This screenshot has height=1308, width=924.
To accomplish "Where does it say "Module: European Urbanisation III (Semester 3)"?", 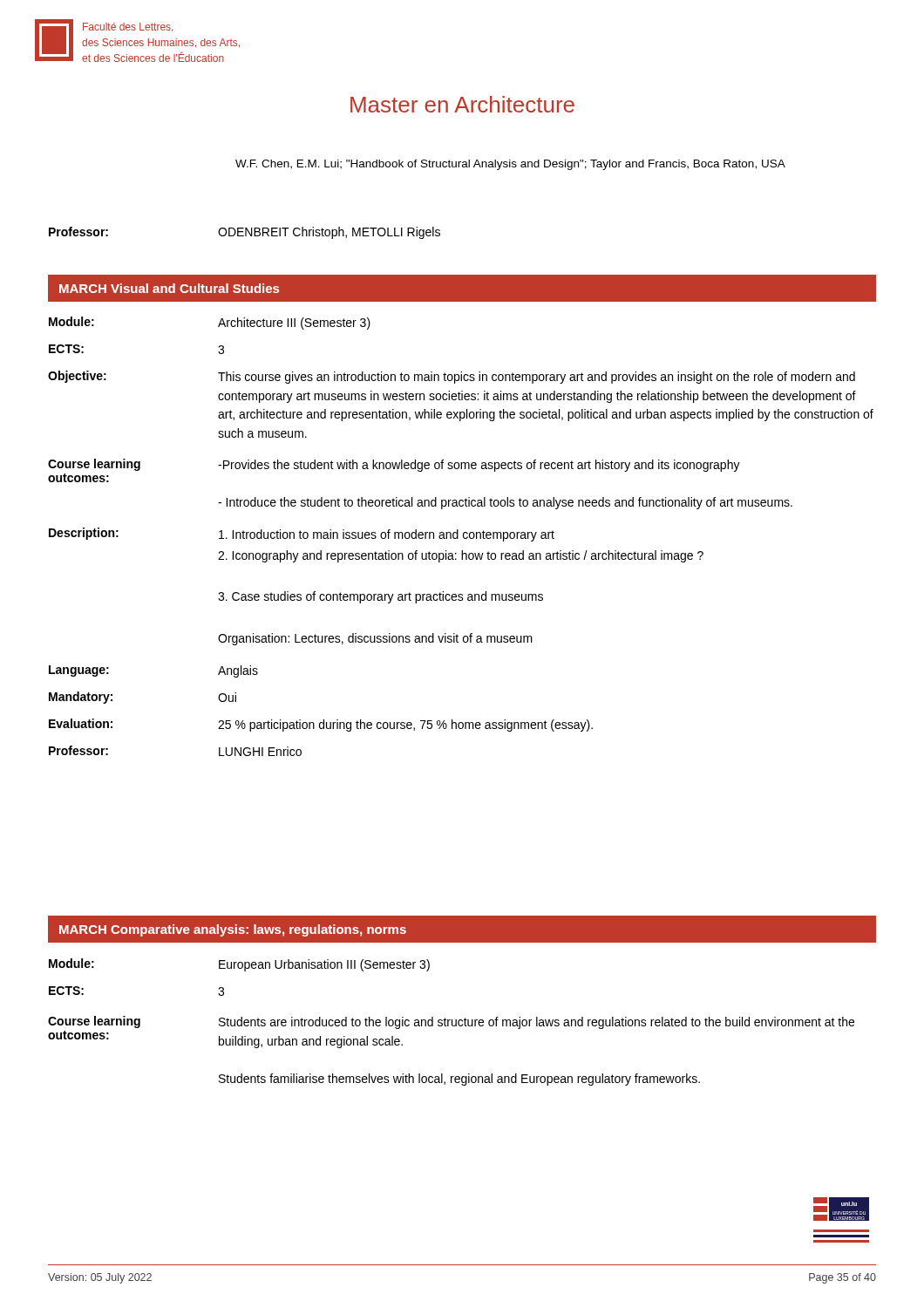I will tap(239, 965).
